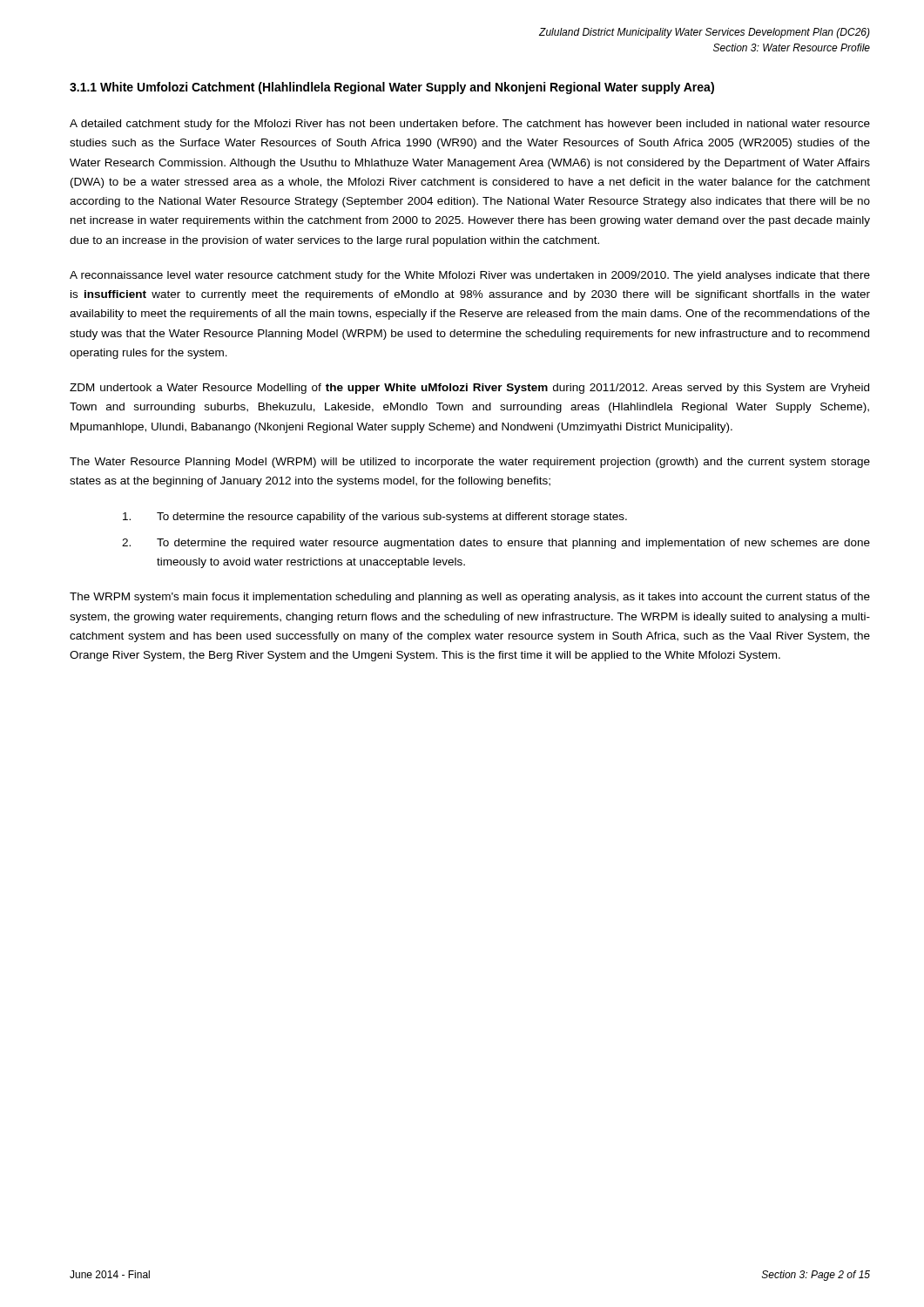The height and width of the screenshot is (1307, 924).
Task: Locate the block of text that opens with "2. To determine the required water"
Action: [x=492, y=552]
